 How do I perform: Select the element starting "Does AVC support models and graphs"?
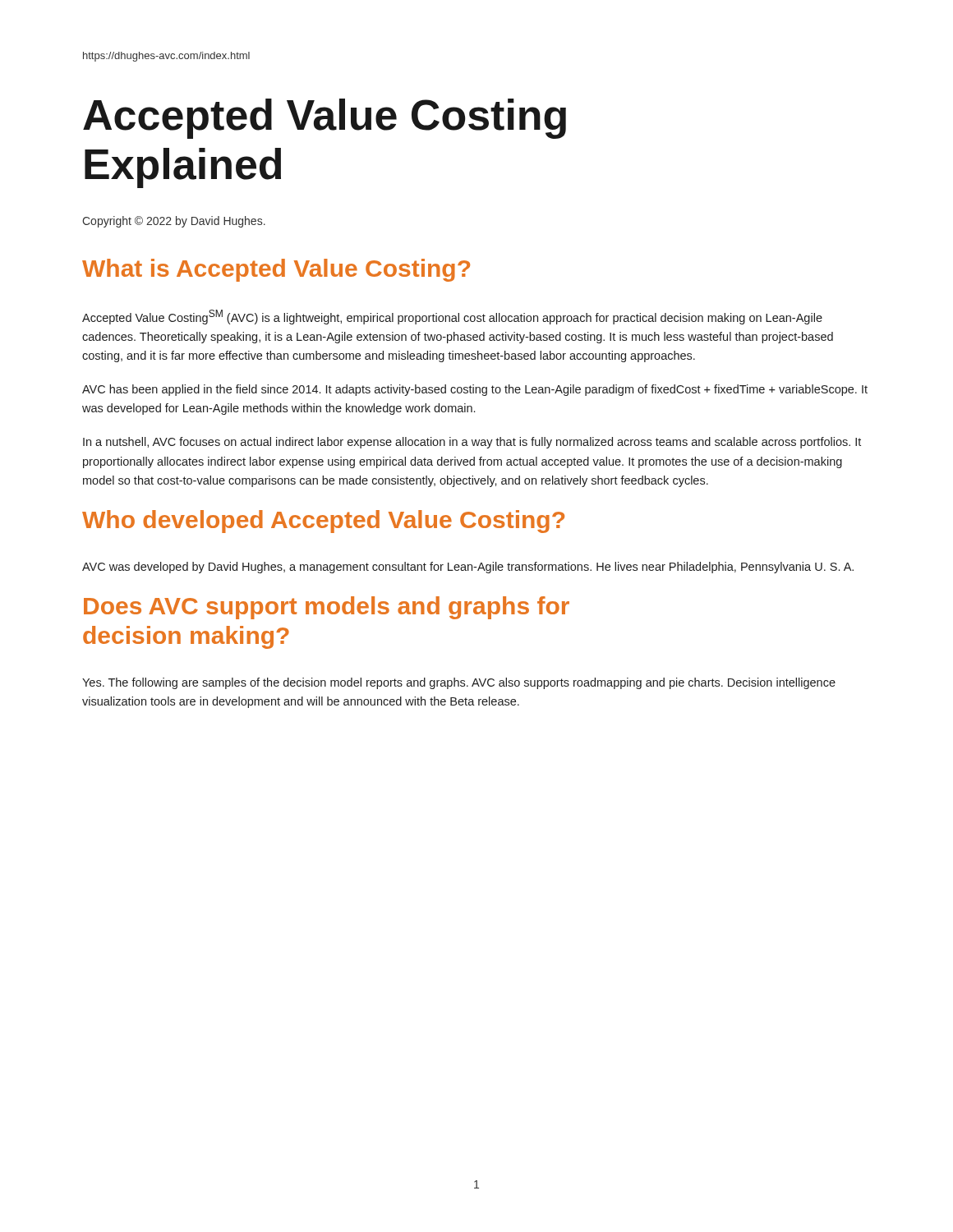[326, 621]
